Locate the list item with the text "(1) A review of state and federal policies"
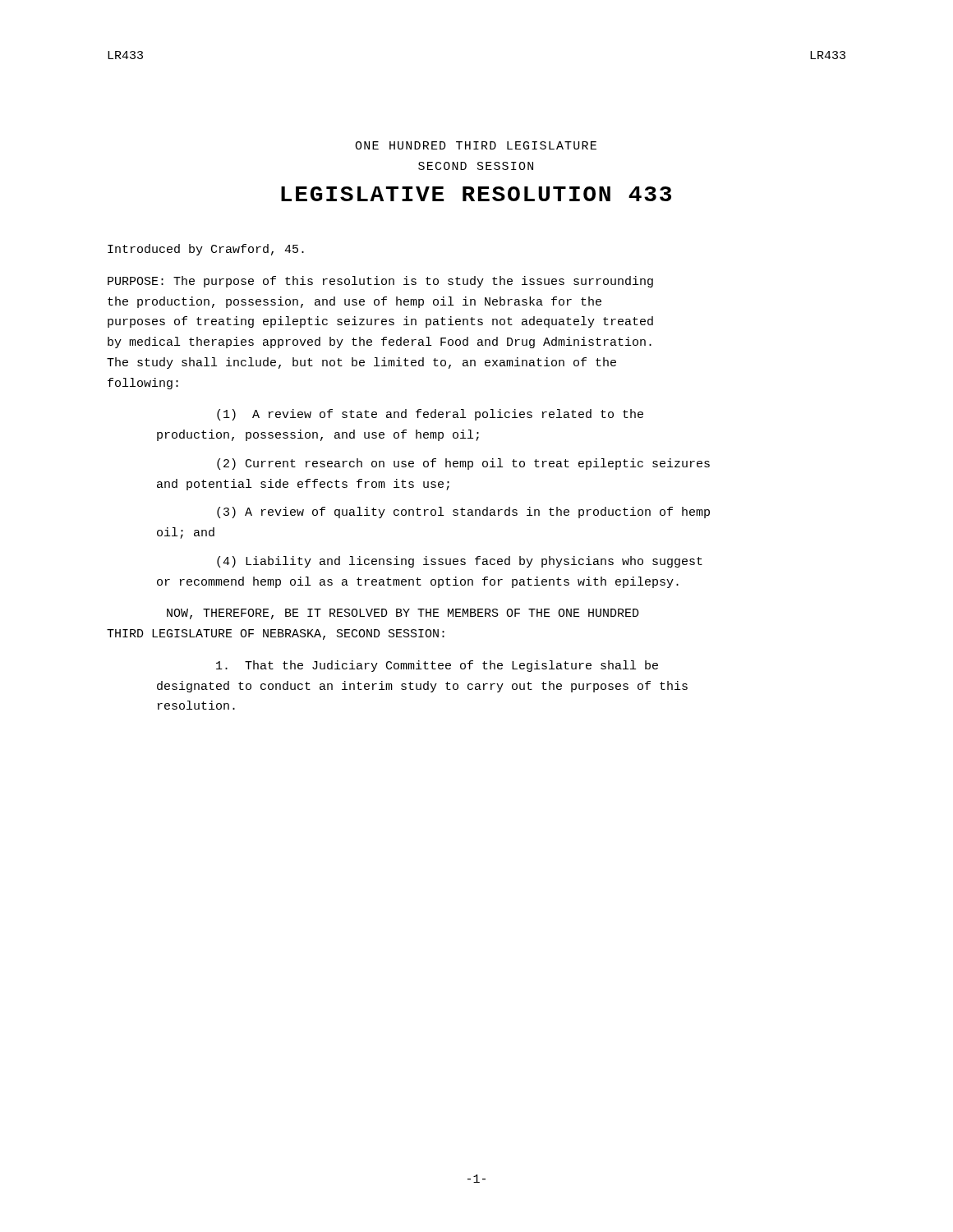The height and width of the screenshot is (1232, 953). (x=400, y=426)
